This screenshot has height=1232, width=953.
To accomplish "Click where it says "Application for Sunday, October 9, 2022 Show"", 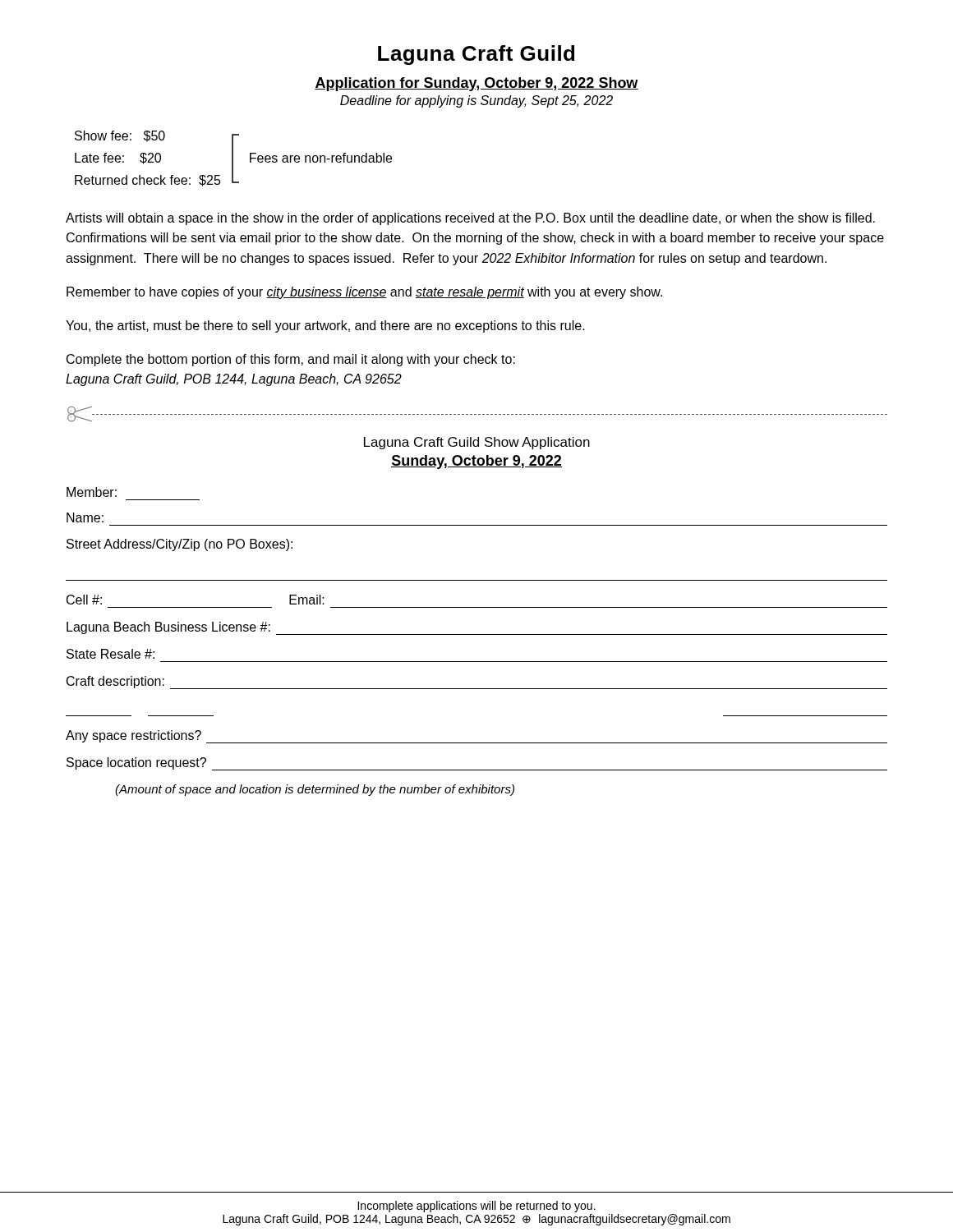I will pyautogui.click(x=476, y=83).
